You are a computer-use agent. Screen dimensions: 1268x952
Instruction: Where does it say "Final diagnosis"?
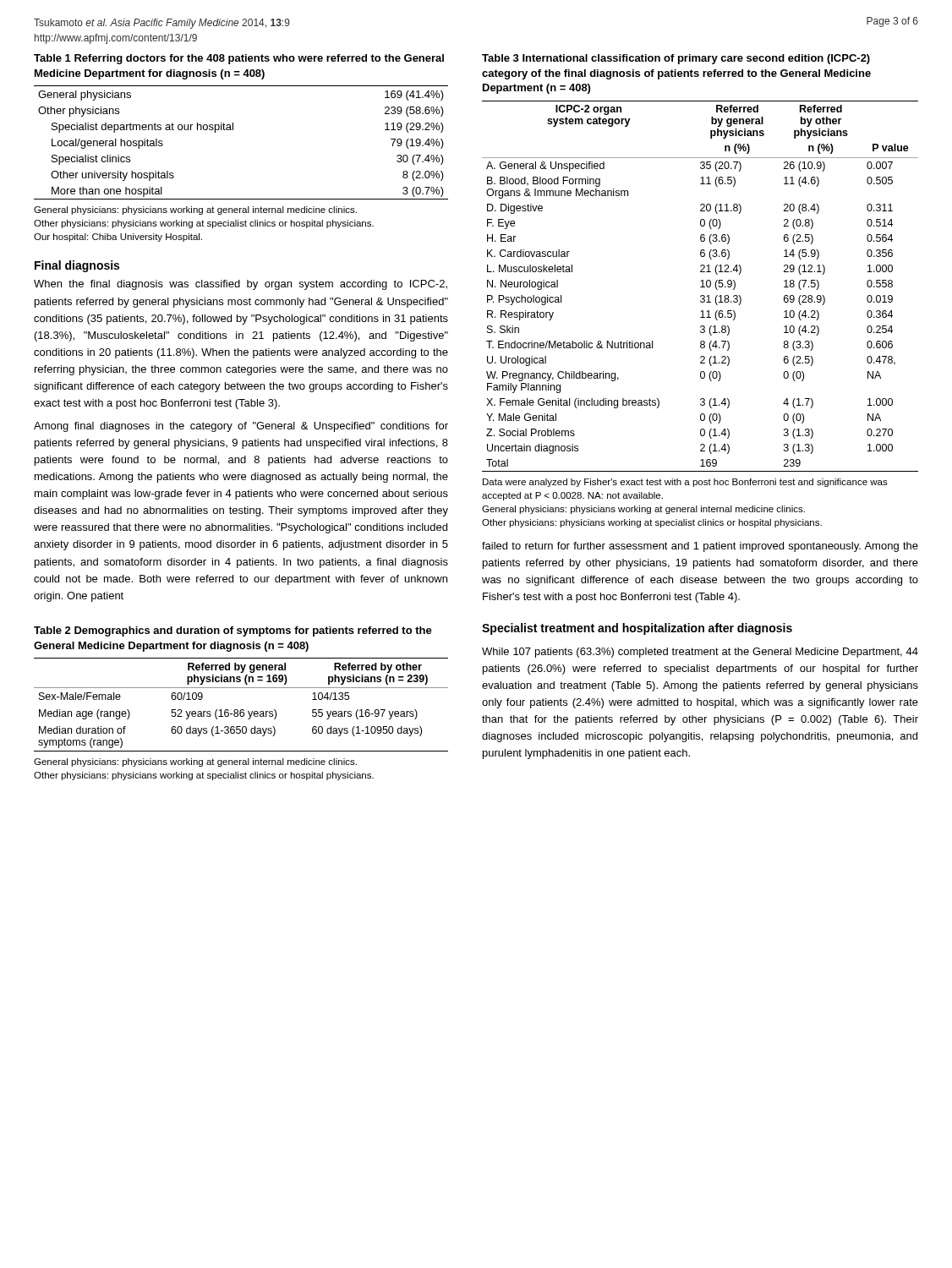[x=77, y=266]
